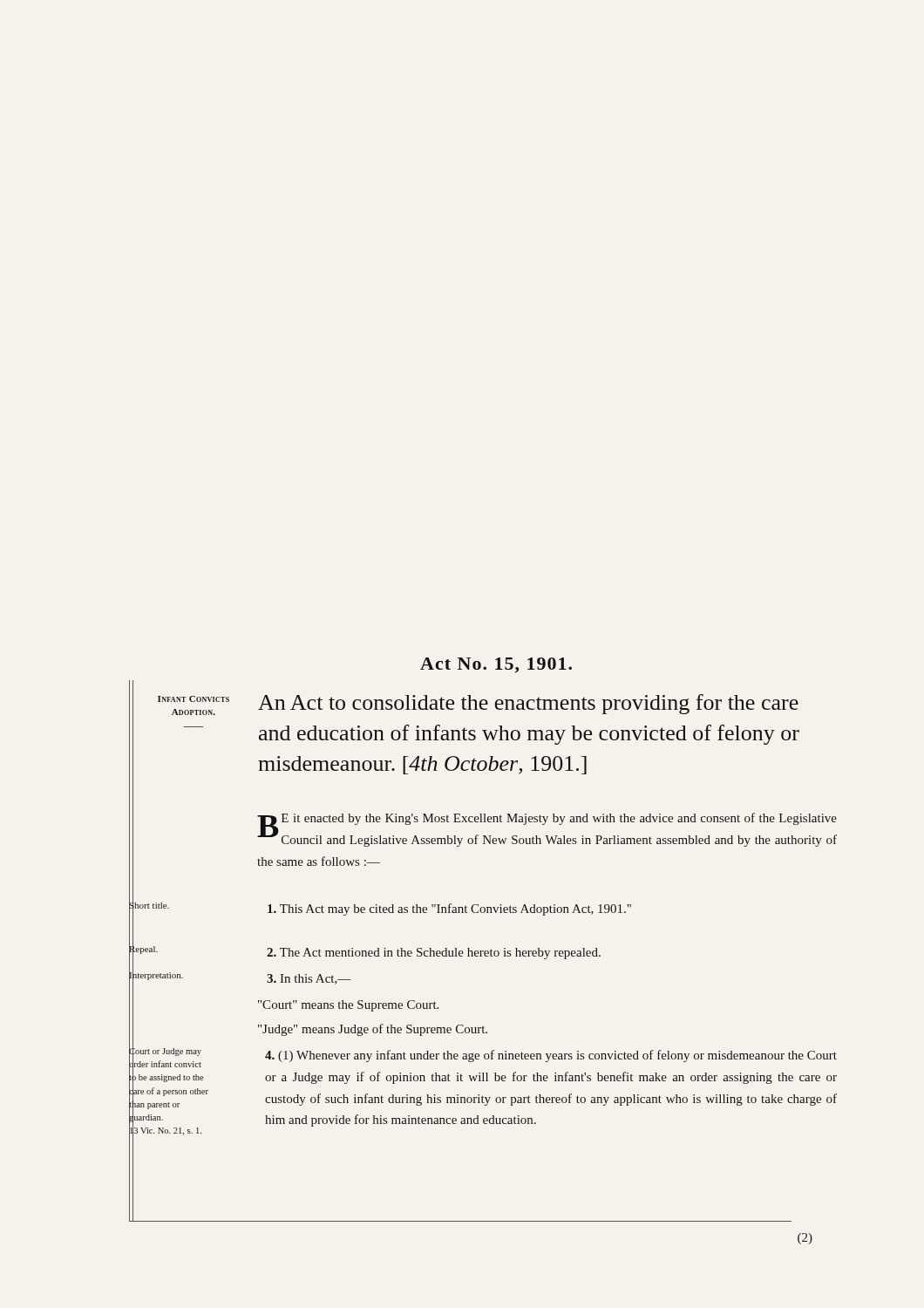
Task: Locate the text block starting "Interpretation. 3. In this Act,—"
Action: [x=142, y=978]
